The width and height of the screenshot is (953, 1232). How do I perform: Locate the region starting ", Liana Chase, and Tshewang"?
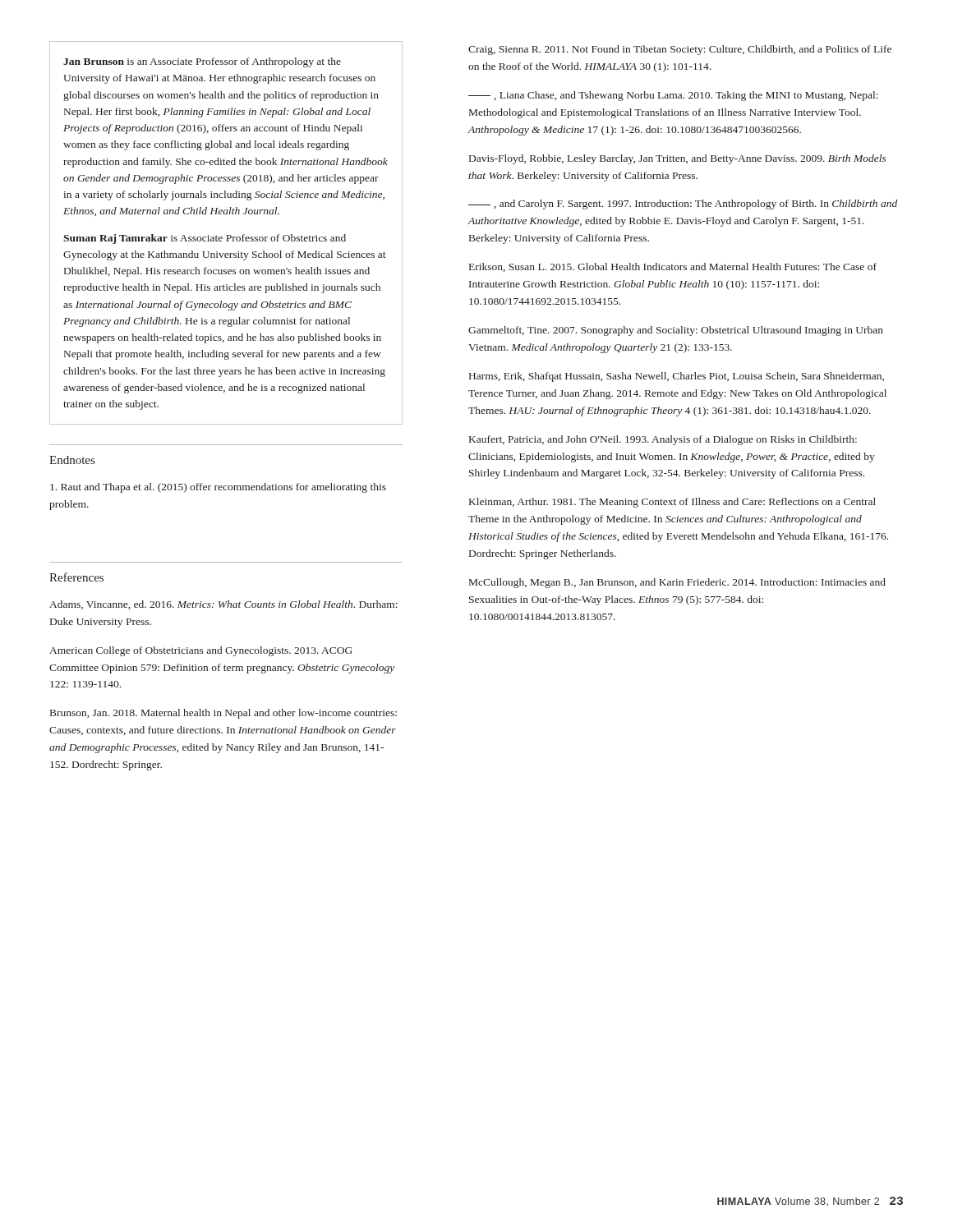point(673,112)
